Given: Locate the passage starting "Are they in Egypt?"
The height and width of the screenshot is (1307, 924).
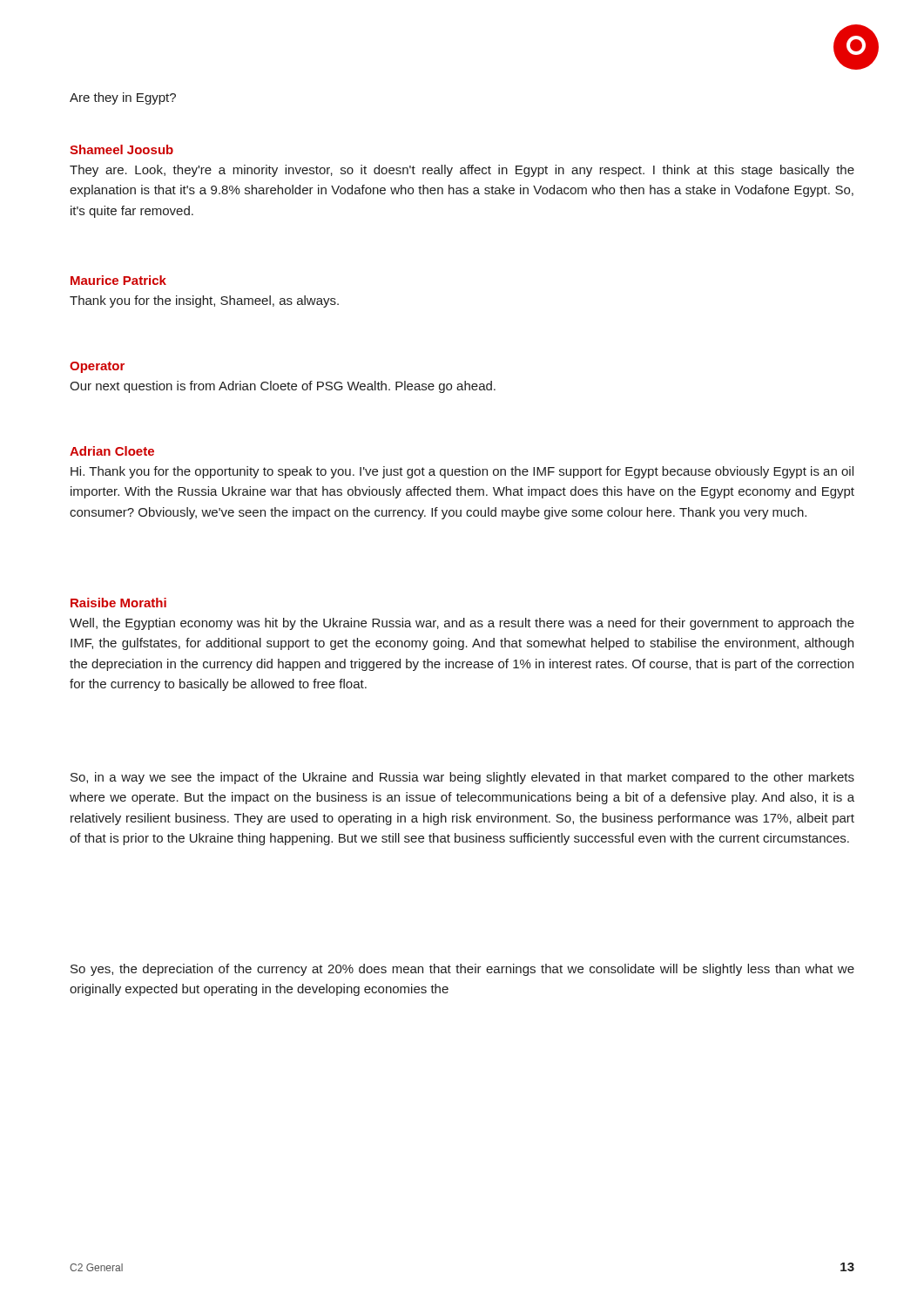Looking at the screenshot, I should pyautogui.click(x=123, y=97).
